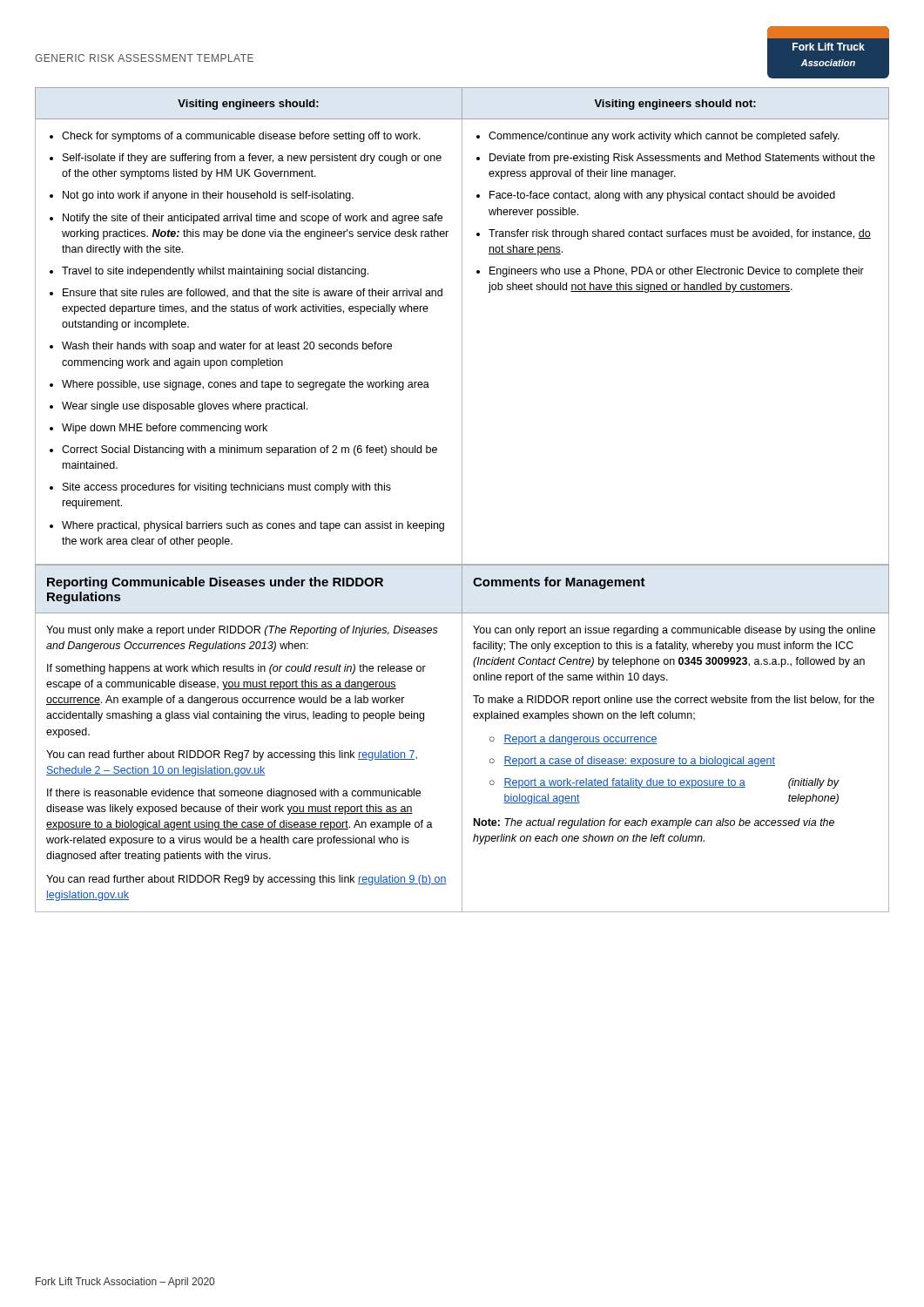Viewport: 924px width, 1307px height.
Task: Select the table that reads "Visiting engineers should not:"
Action: click(462, 326)
